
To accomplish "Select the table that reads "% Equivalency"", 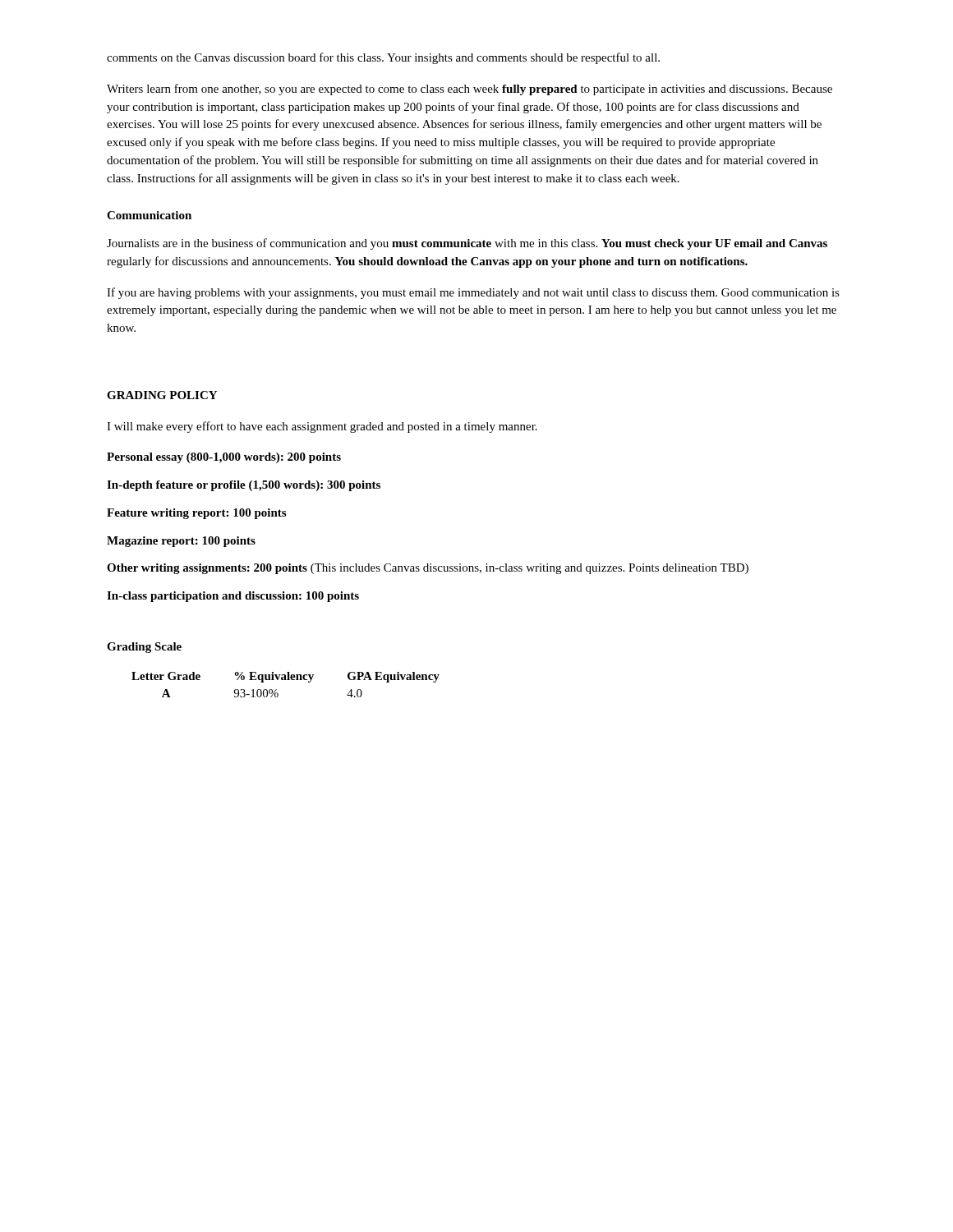I will pyautogui.click(x=476, y=685).
